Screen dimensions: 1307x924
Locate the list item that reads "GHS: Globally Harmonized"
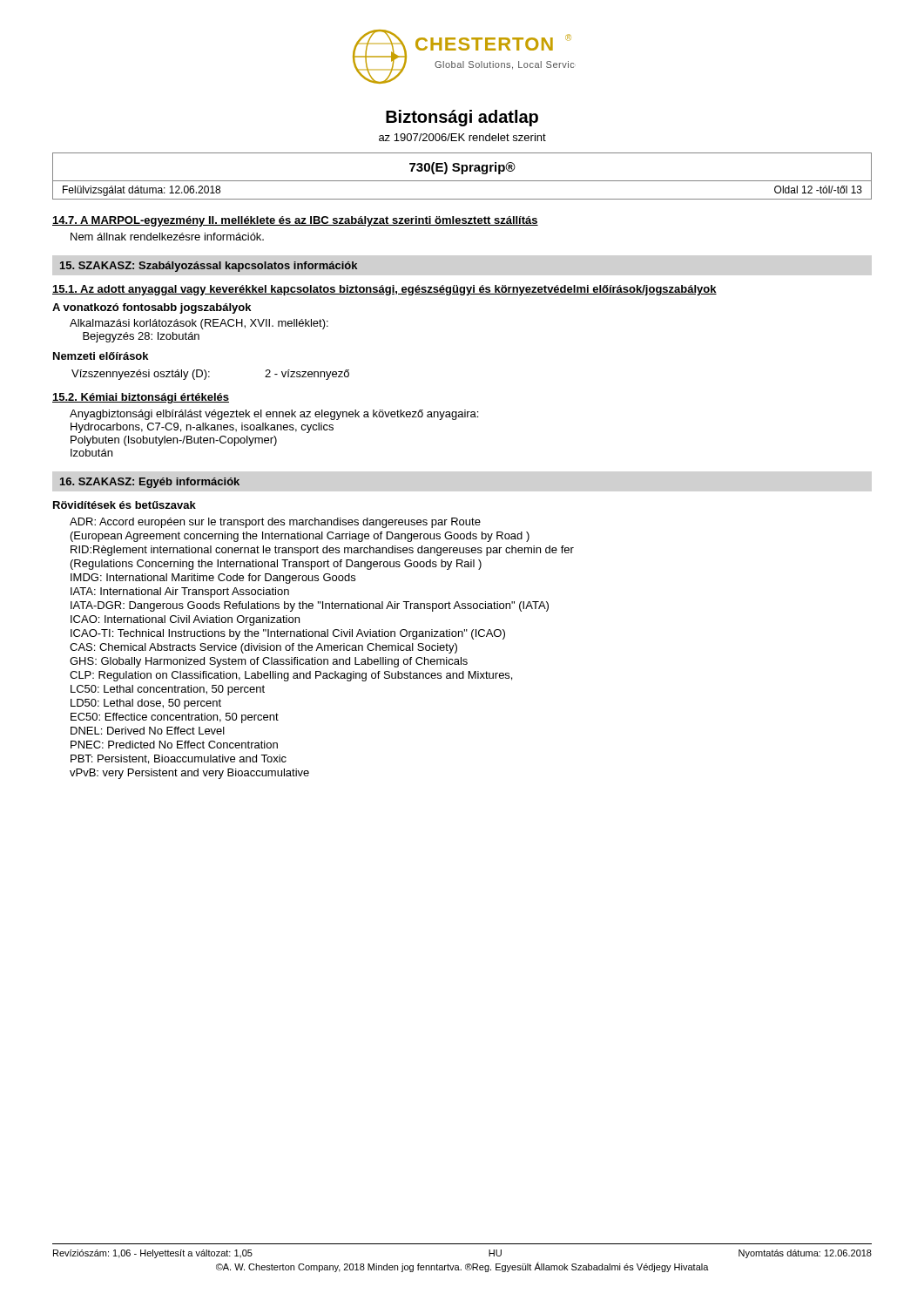269,661
